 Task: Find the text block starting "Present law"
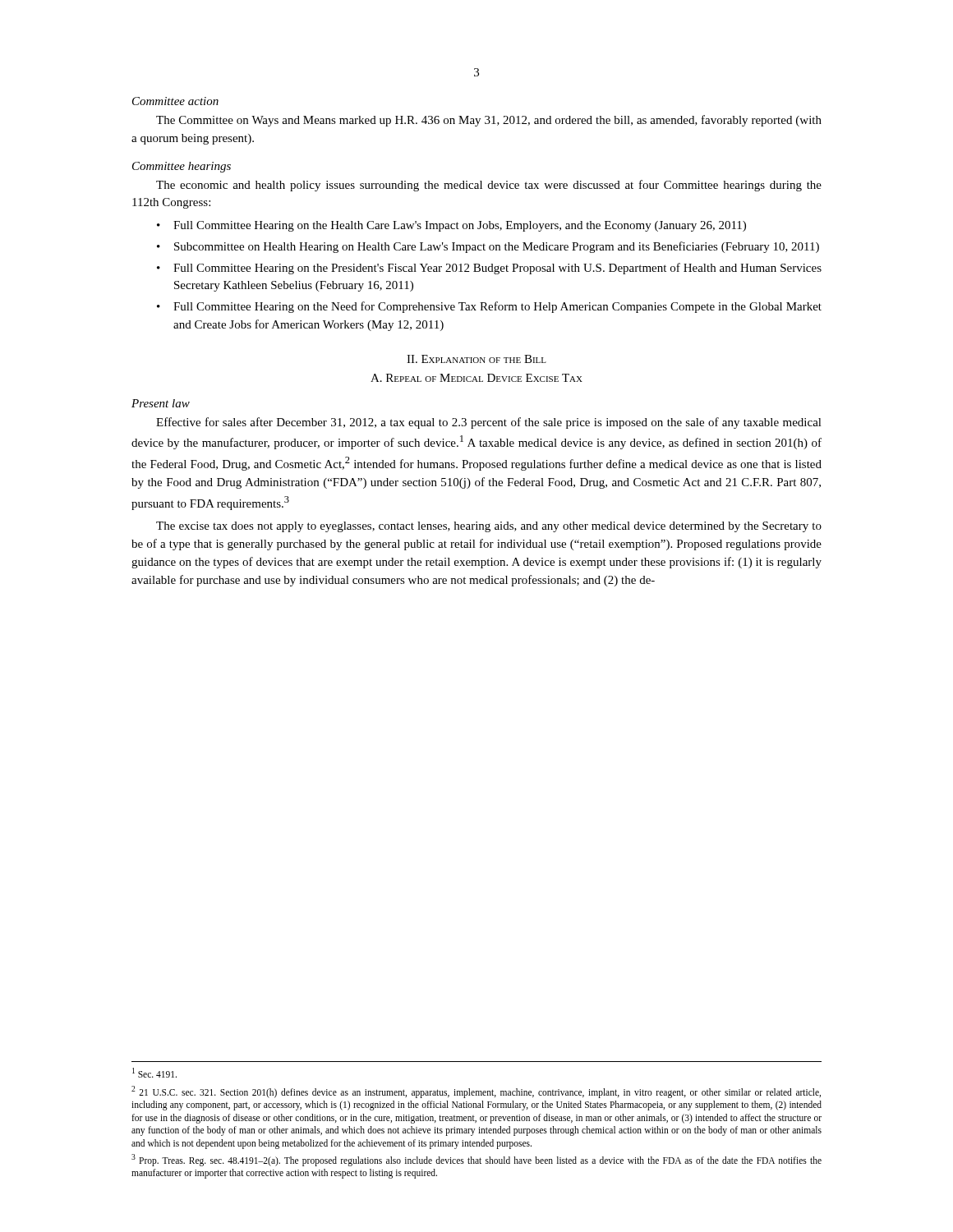click(160, 403)
